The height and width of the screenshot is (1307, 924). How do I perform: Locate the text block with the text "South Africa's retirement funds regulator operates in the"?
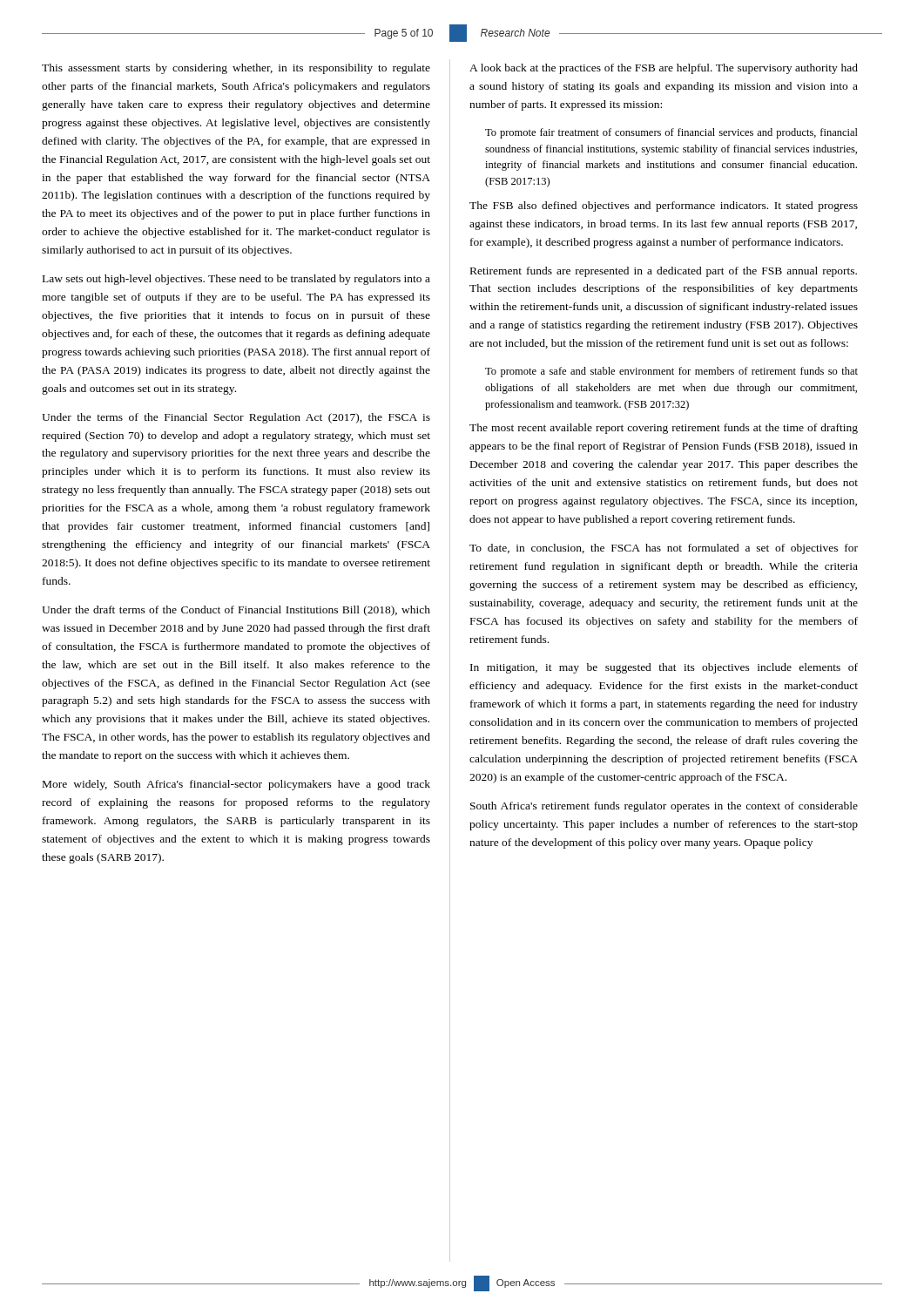coord(664,824)
